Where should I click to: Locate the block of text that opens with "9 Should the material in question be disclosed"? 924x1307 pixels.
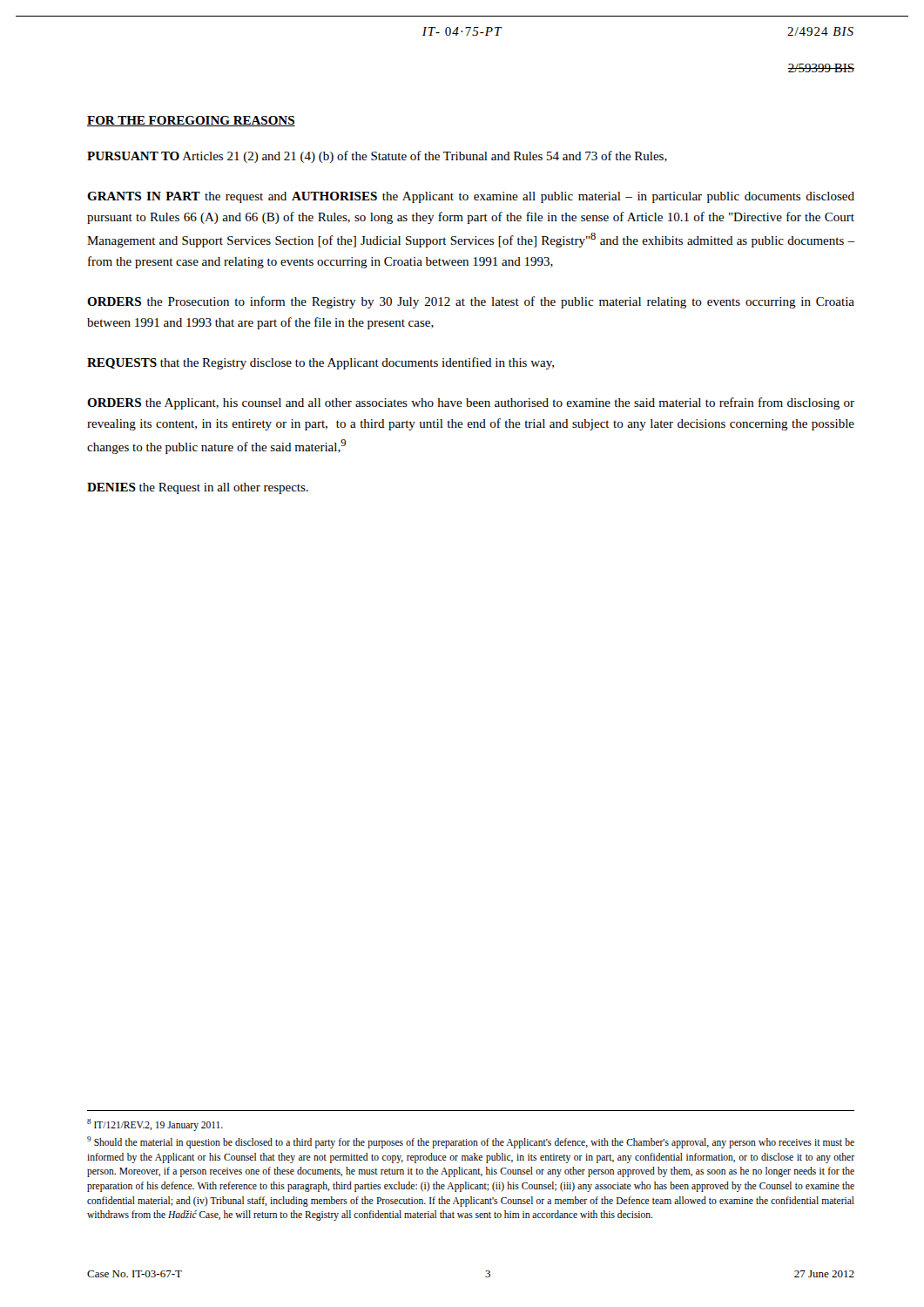471,1177
